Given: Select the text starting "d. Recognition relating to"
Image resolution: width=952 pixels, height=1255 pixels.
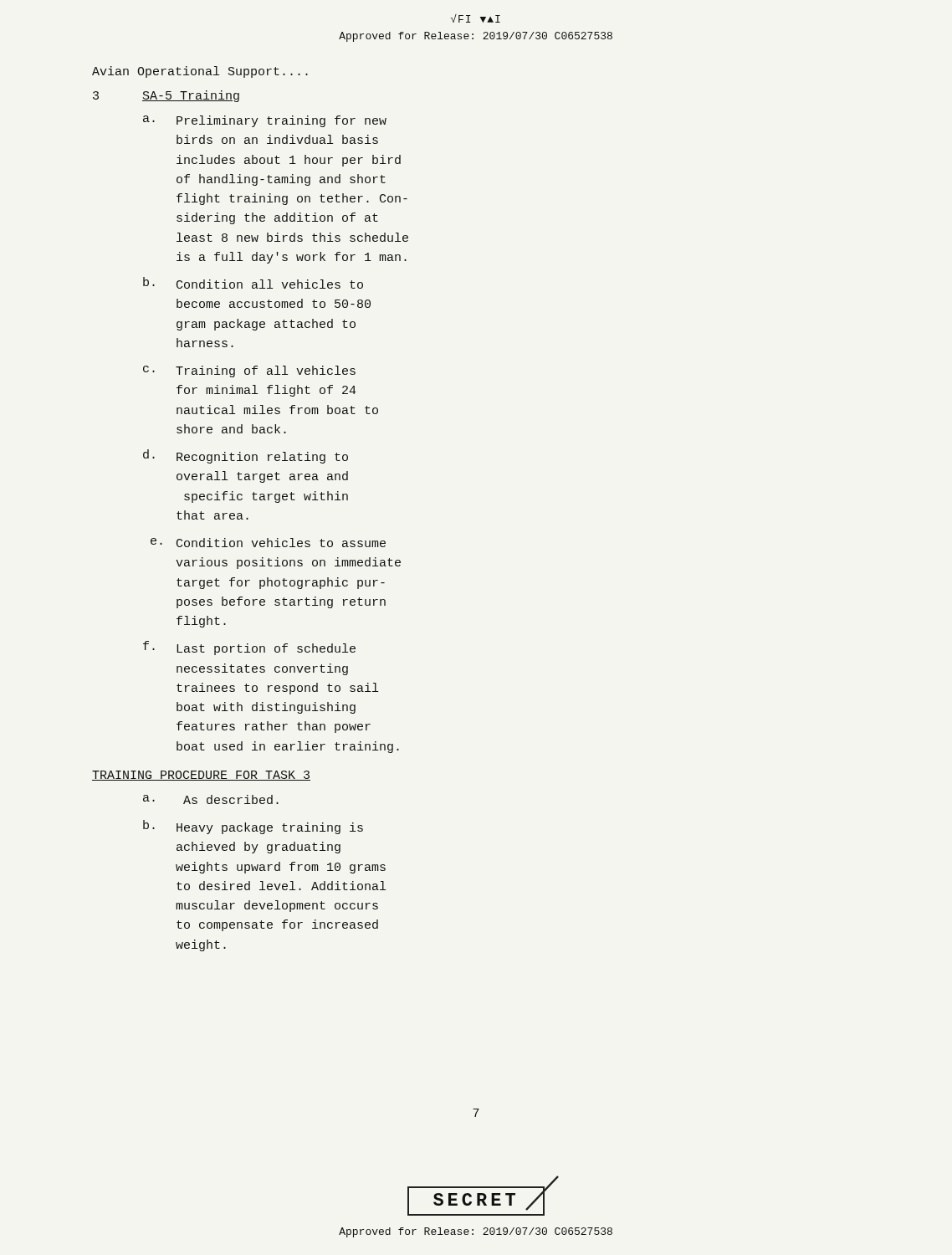Looking at the screenshot, I should 246,487.
